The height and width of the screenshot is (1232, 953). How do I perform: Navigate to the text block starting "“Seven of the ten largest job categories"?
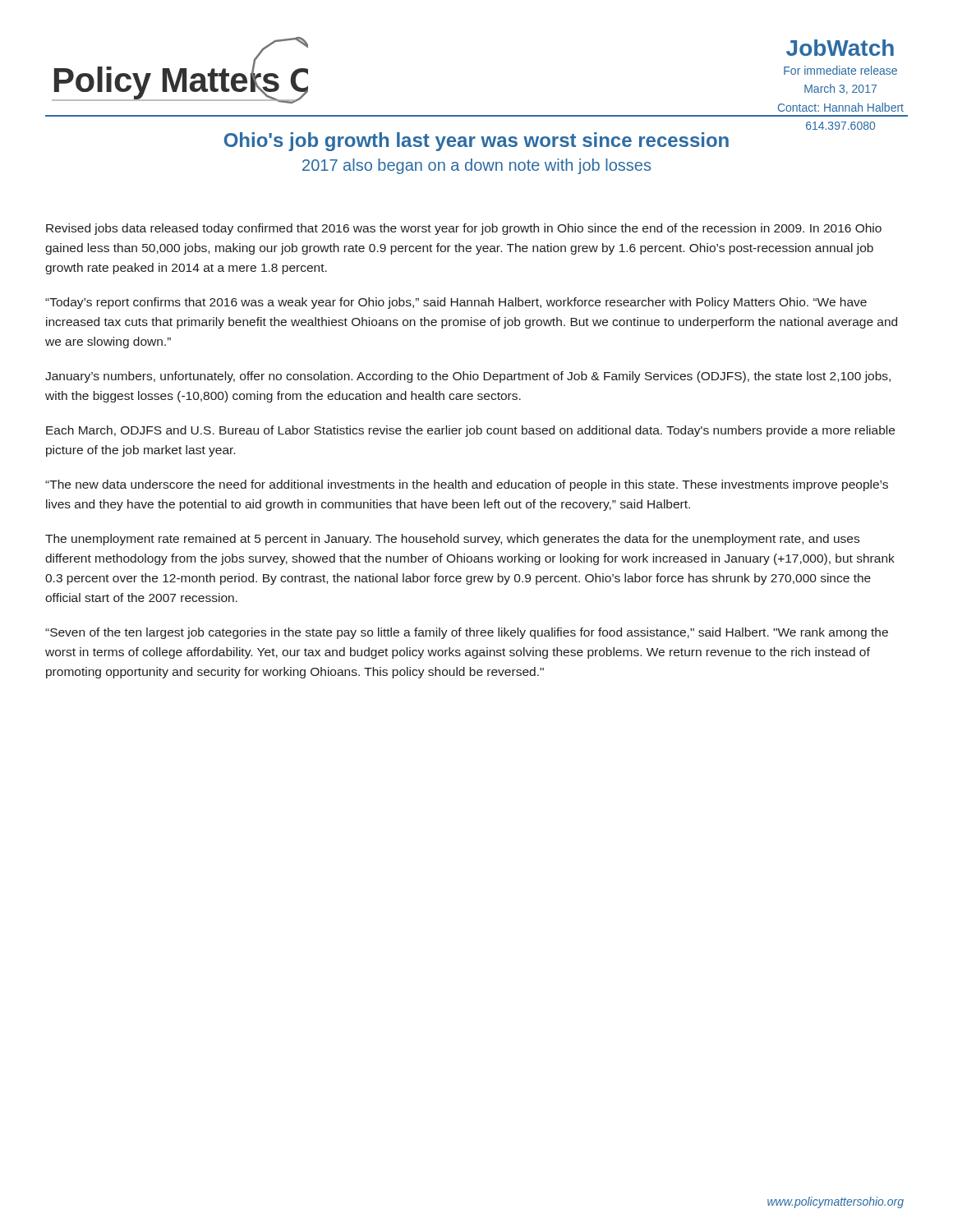tap(476, 652)
